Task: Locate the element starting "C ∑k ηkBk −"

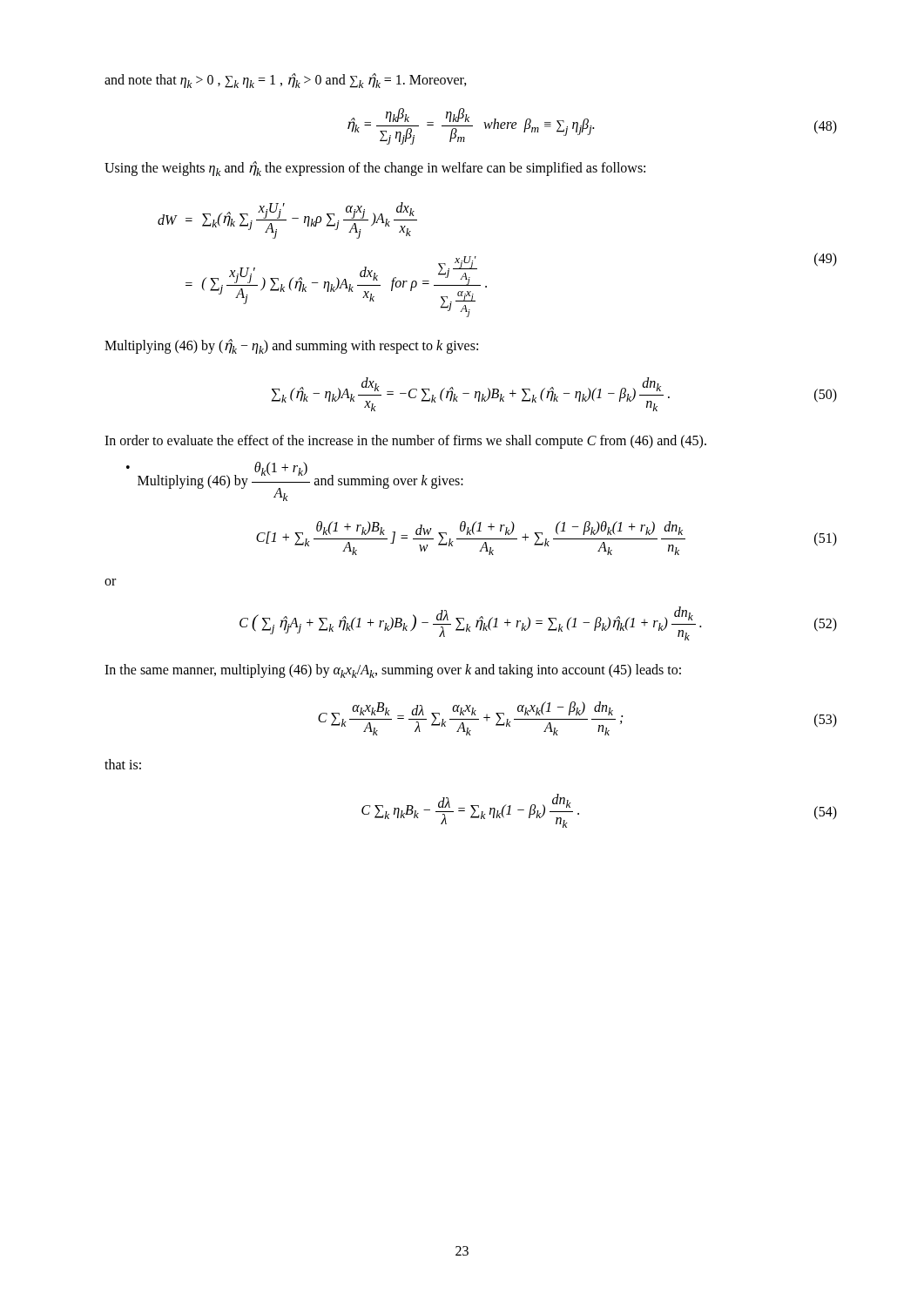Action: click(x=445, y=812)
